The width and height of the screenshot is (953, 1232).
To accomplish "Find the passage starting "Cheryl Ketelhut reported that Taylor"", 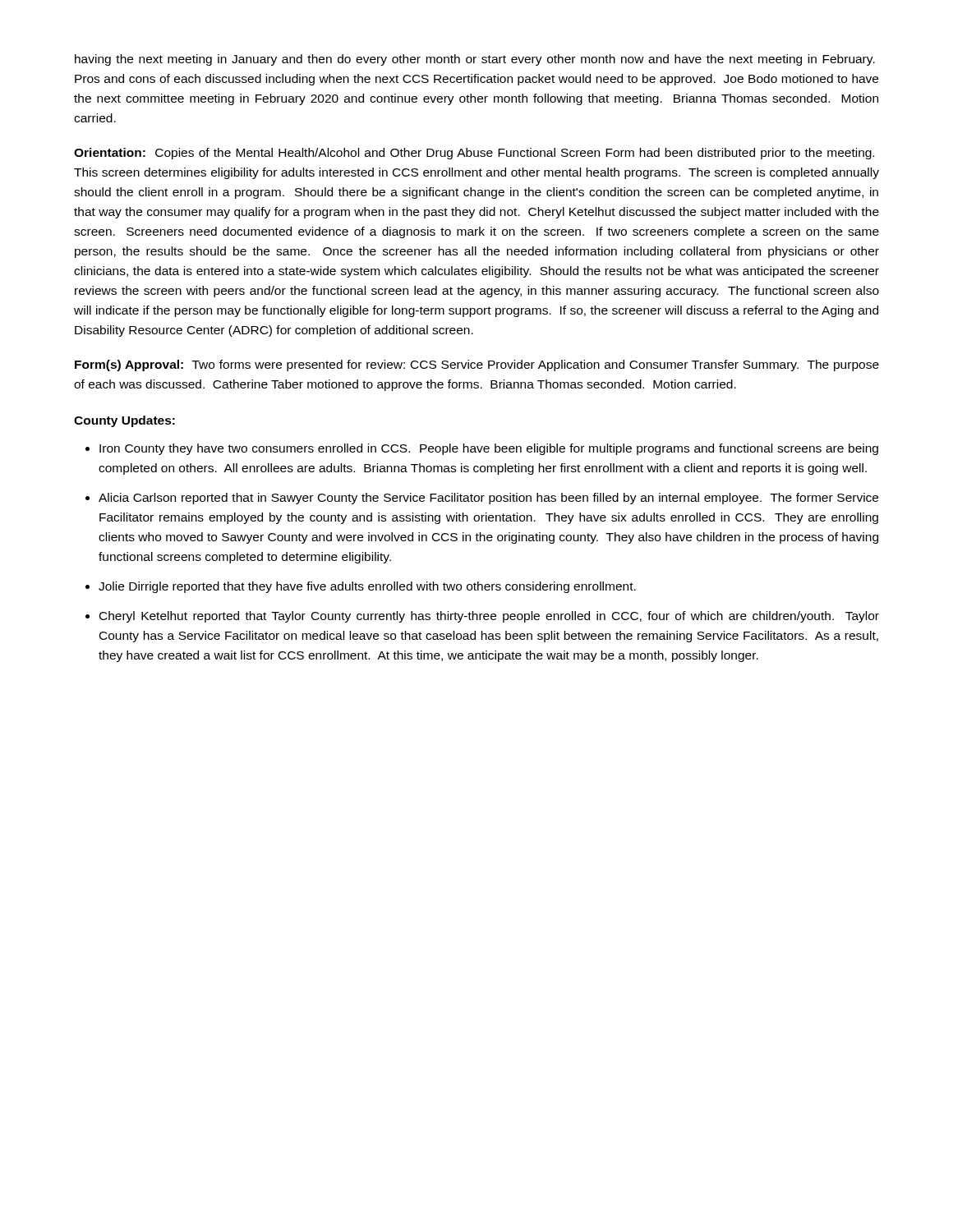I will (x=489, y=636).
